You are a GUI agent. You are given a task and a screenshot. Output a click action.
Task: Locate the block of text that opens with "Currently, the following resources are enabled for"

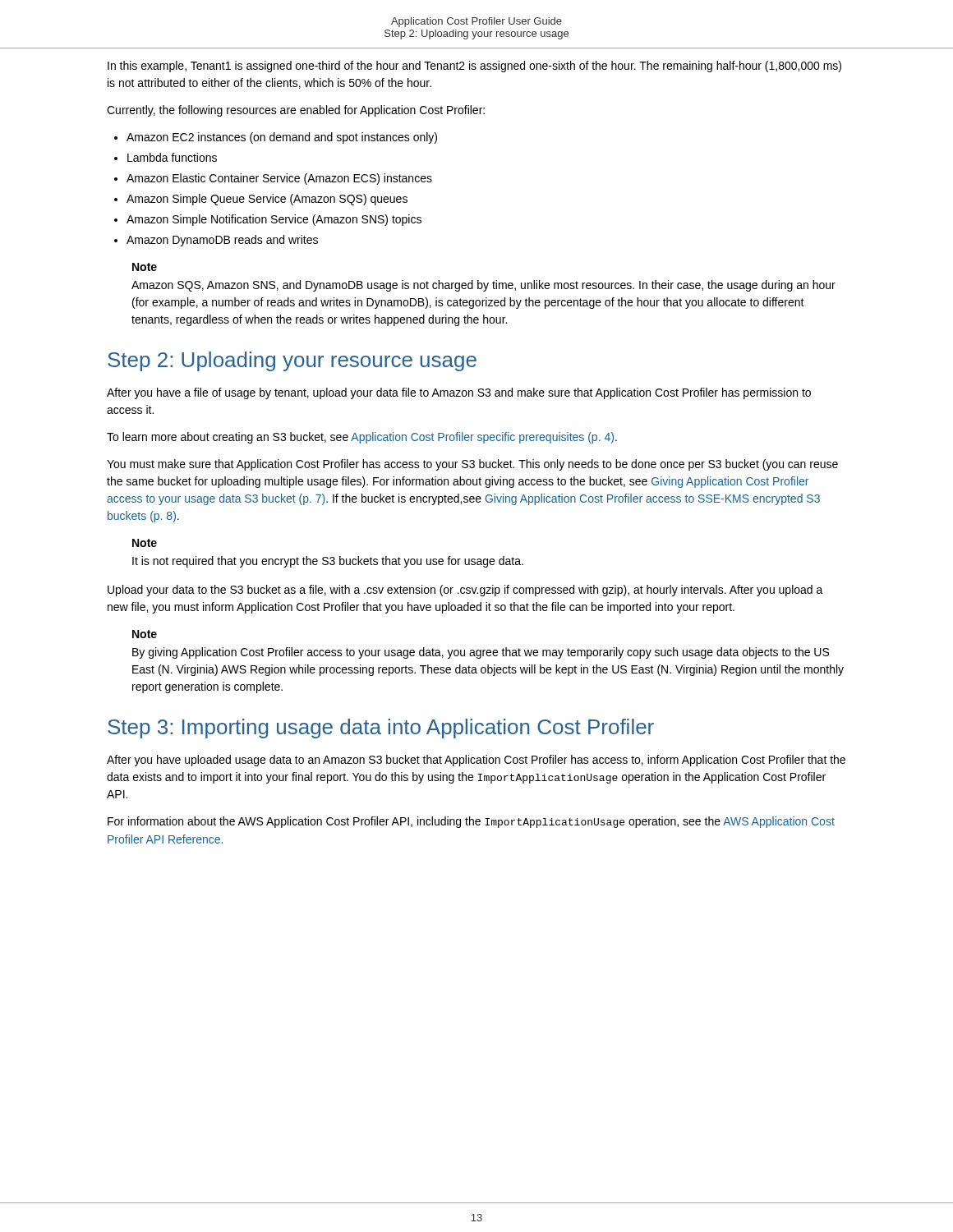coord(476,111)
